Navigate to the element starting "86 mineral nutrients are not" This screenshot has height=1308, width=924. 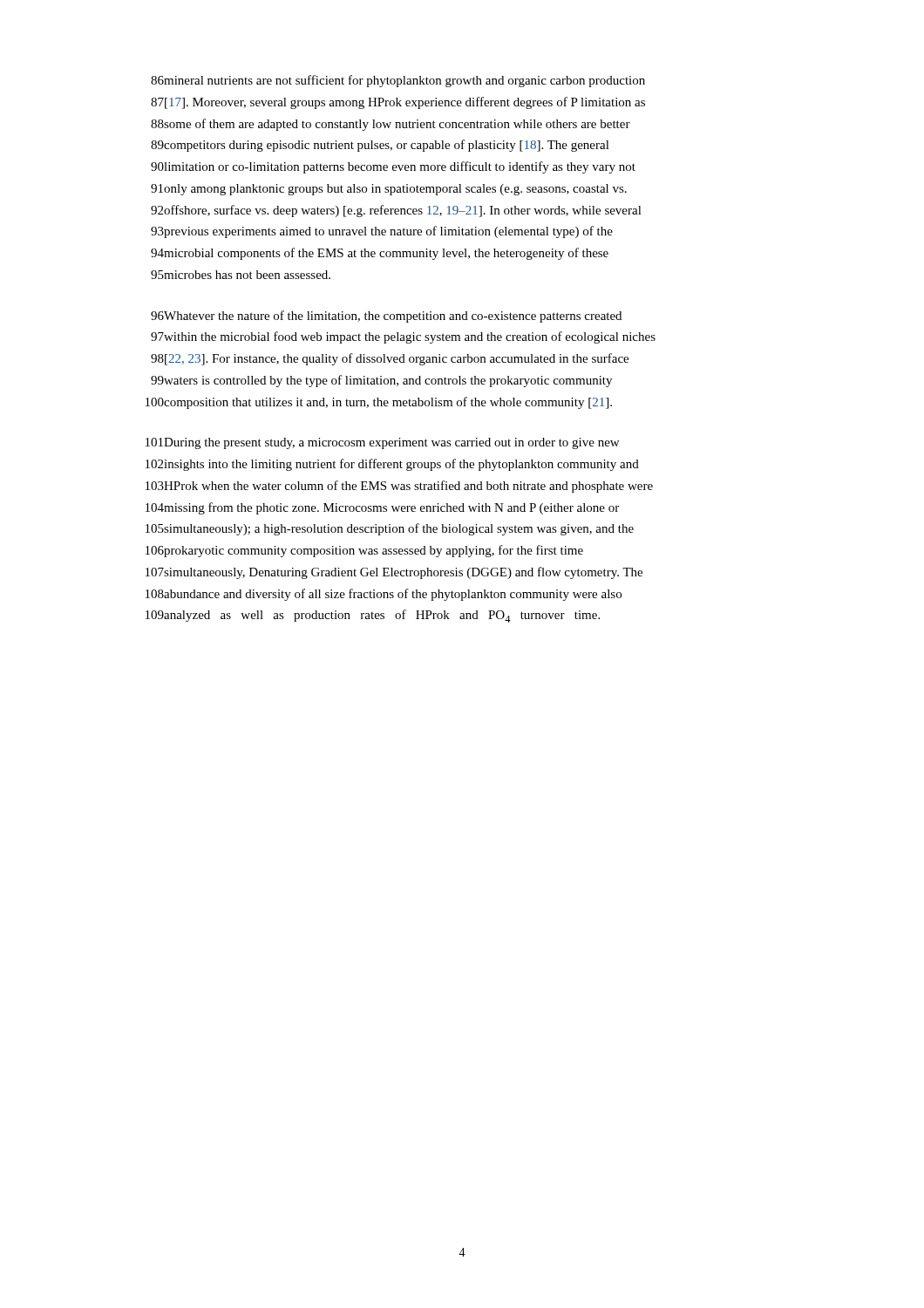(x=462, y=178)
